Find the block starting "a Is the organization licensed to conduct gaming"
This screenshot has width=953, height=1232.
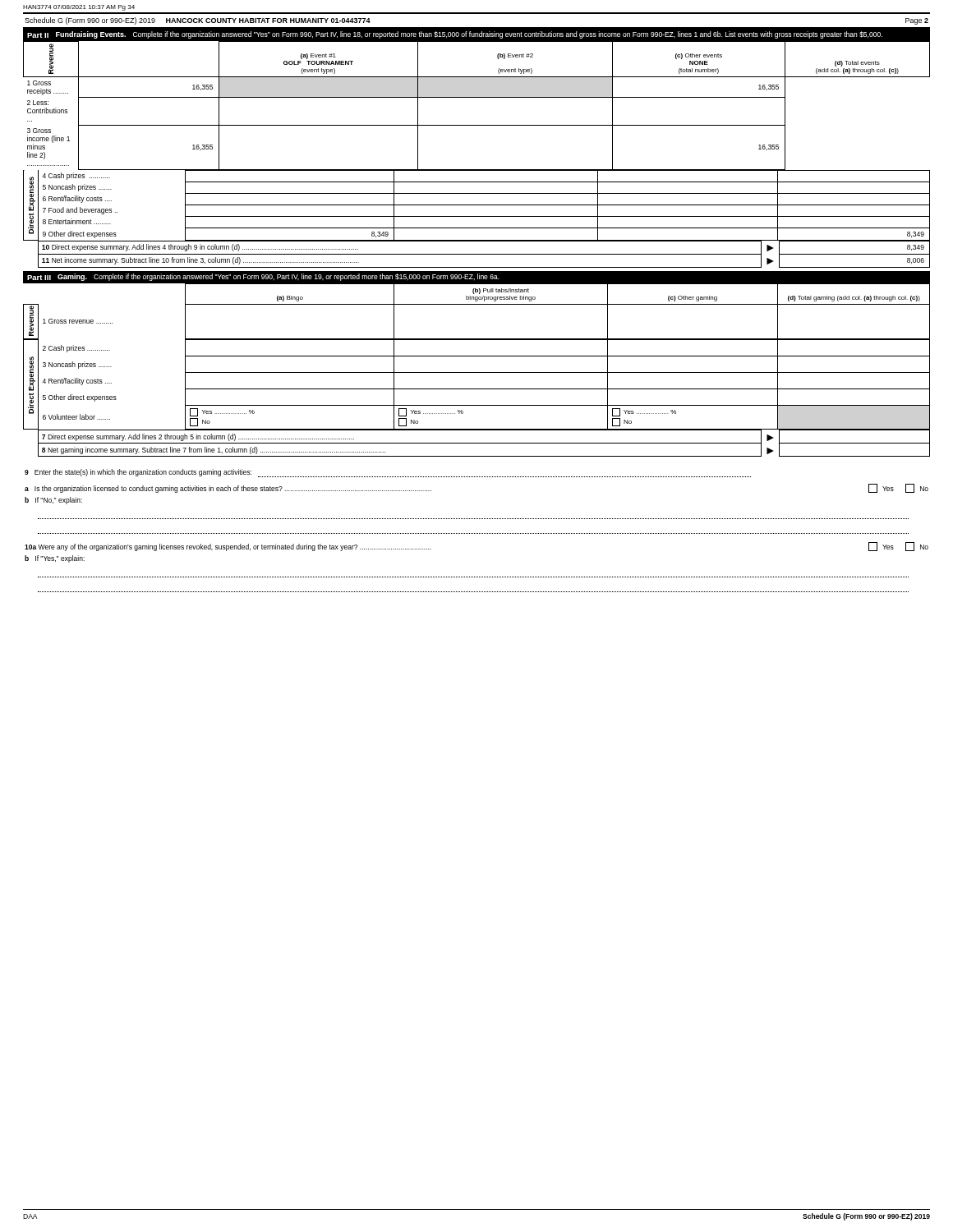click(476, 488)
